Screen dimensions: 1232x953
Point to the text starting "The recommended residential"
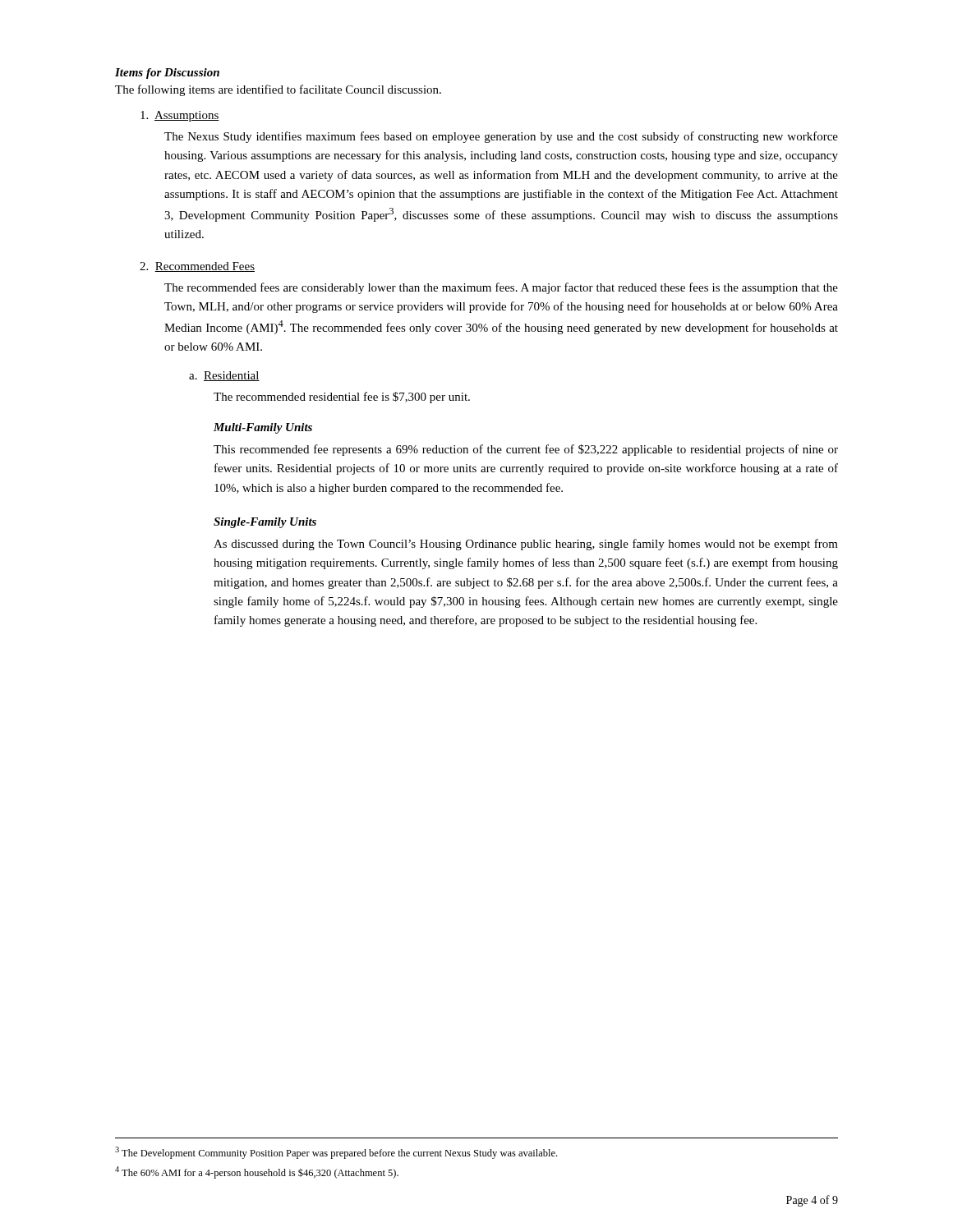pyautogui.click(x=342, y=396)
